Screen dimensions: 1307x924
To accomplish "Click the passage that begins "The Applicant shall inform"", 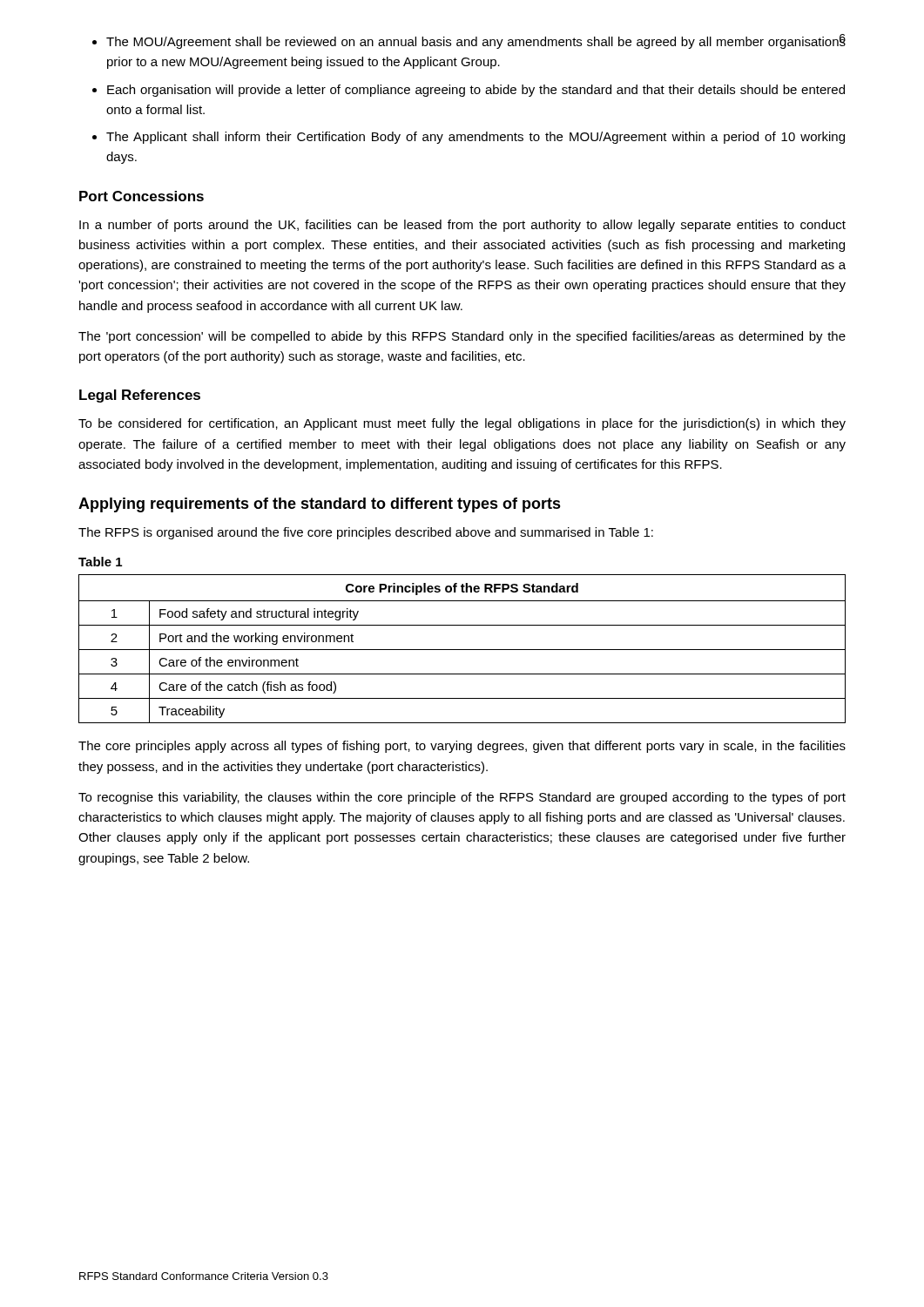I will point(476,147).
